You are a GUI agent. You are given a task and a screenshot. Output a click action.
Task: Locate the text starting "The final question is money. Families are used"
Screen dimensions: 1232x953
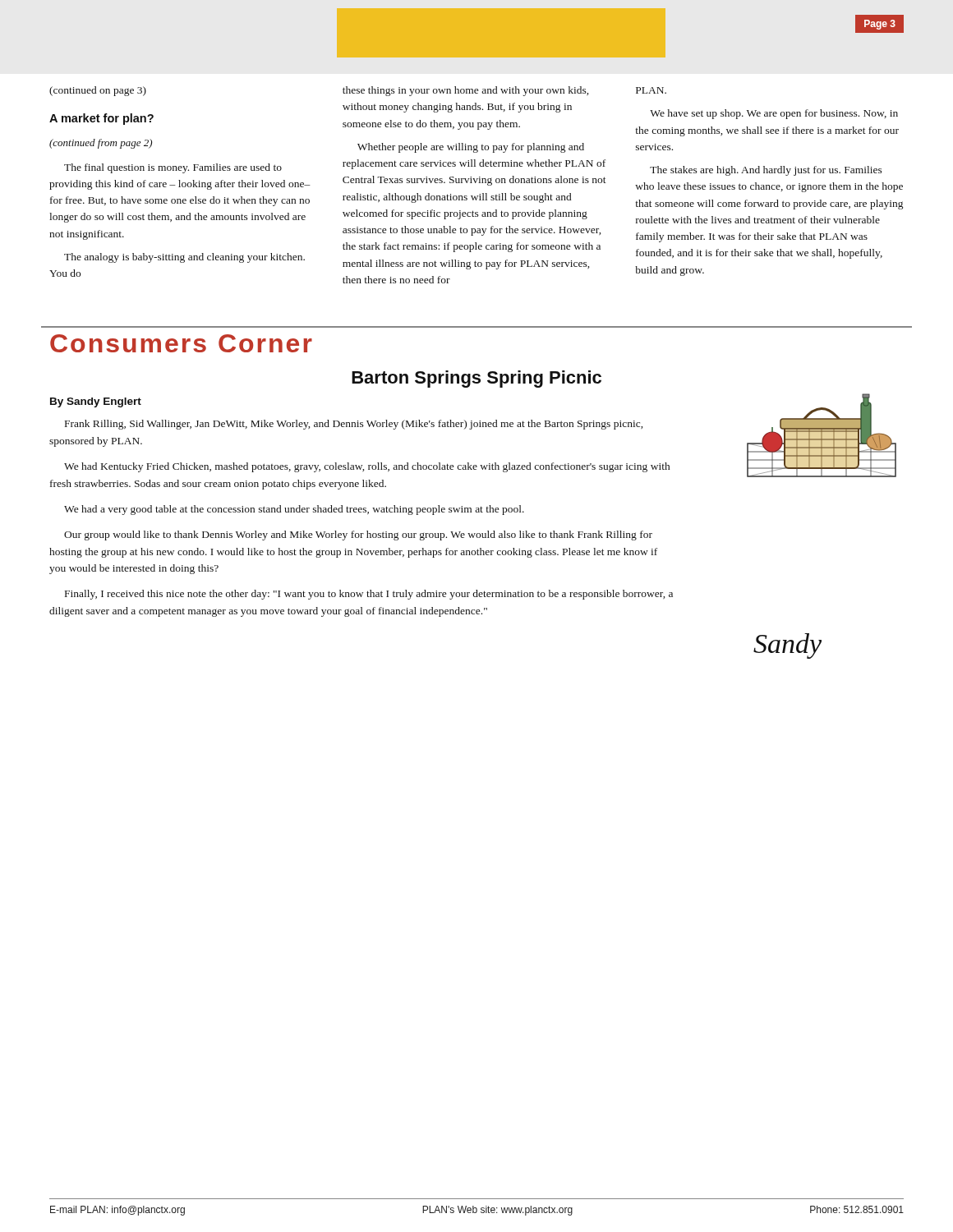(183, 220)
